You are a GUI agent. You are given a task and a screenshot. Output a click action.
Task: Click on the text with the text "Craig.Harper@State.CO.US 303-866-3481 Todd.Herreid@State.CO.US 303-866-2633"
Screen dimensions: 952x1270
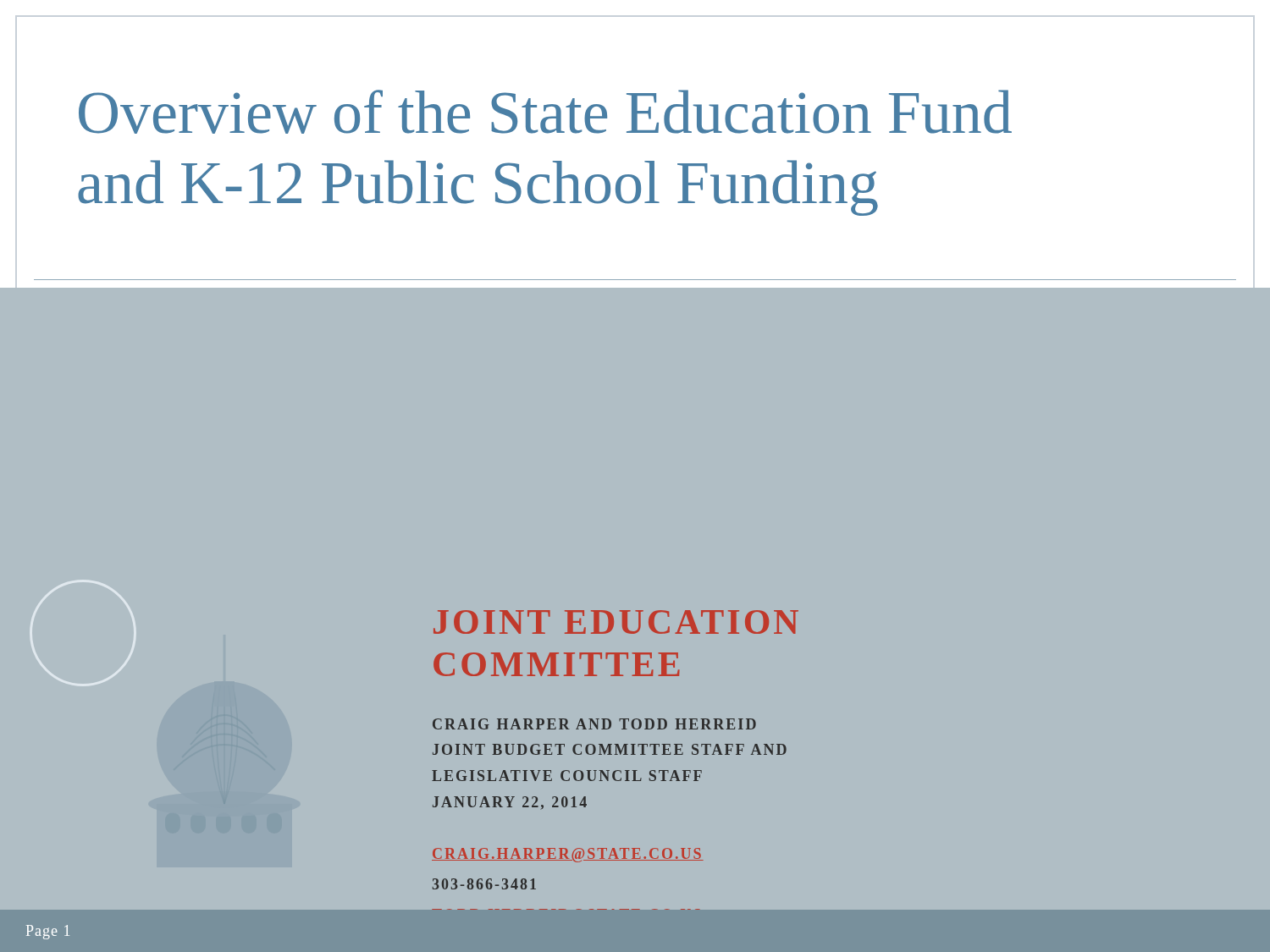[568, 855]
